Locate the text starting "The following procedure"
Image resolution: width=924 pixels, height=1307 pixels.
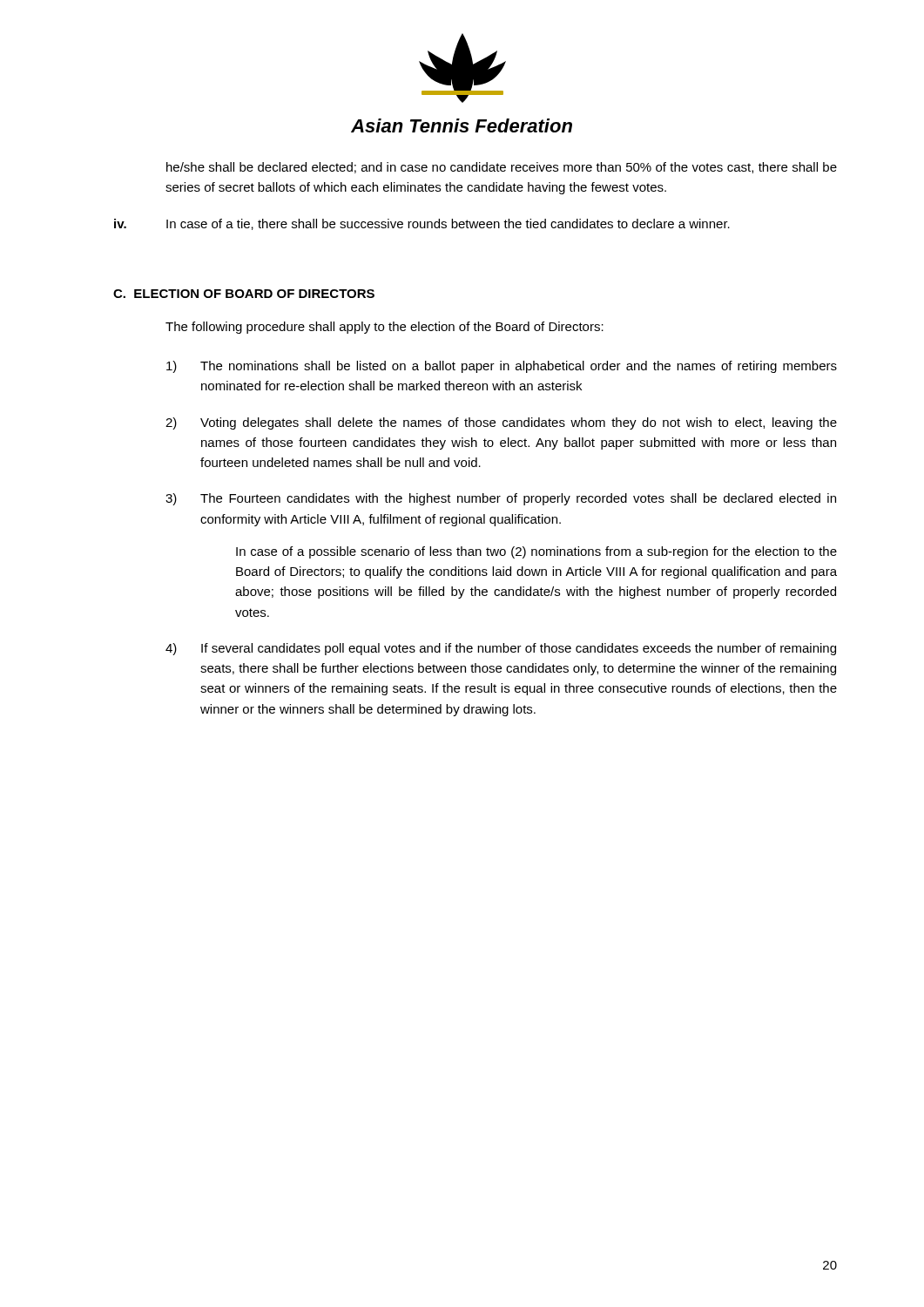pyautogui.click(x=385, y=326)
